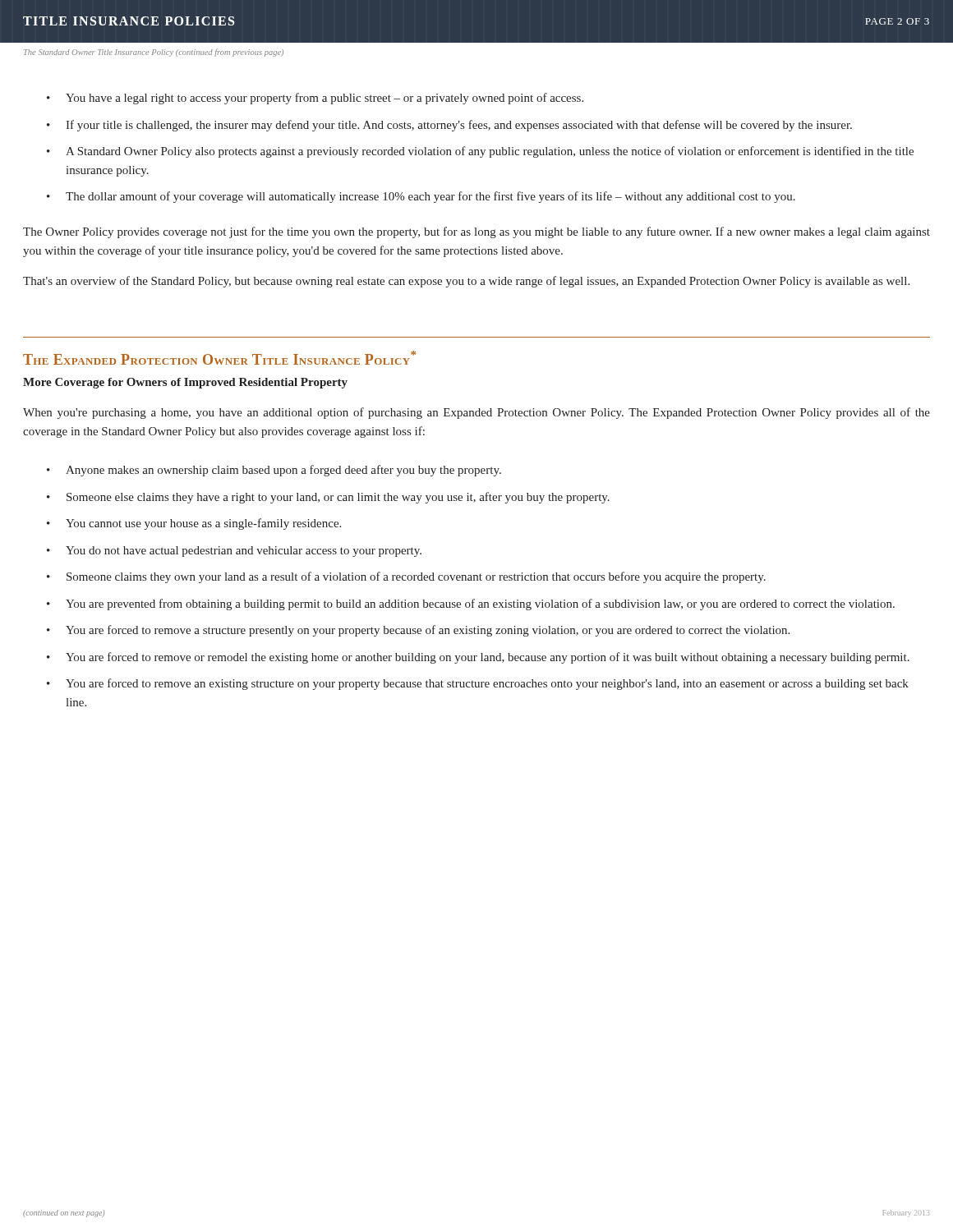Find the block on this page that starts "That's an overview"
The image size is (953, 1232).
[467, 281]
